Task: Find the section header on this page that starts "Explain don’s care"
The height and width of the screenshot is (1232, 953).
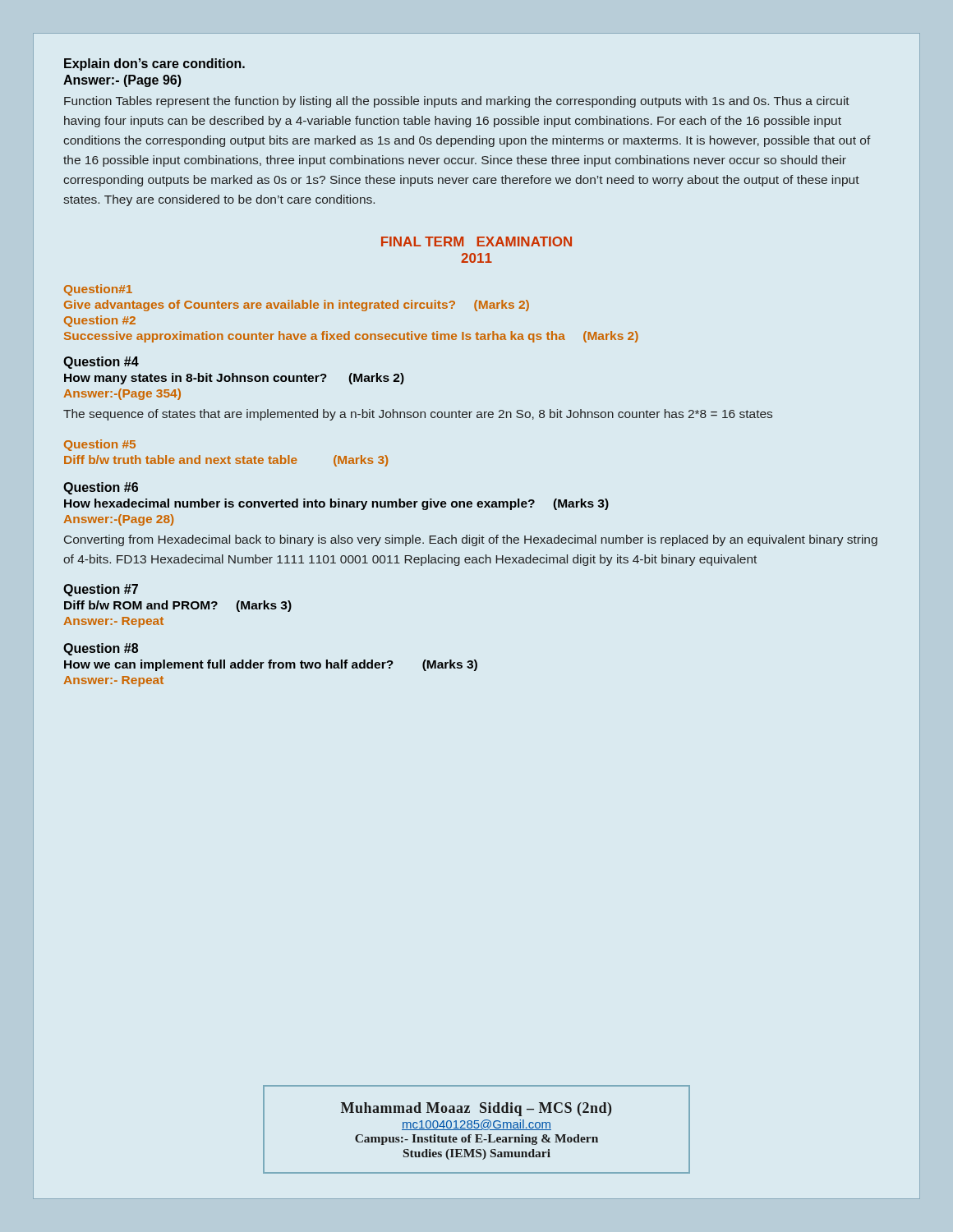Action: [x=154, y=64]
